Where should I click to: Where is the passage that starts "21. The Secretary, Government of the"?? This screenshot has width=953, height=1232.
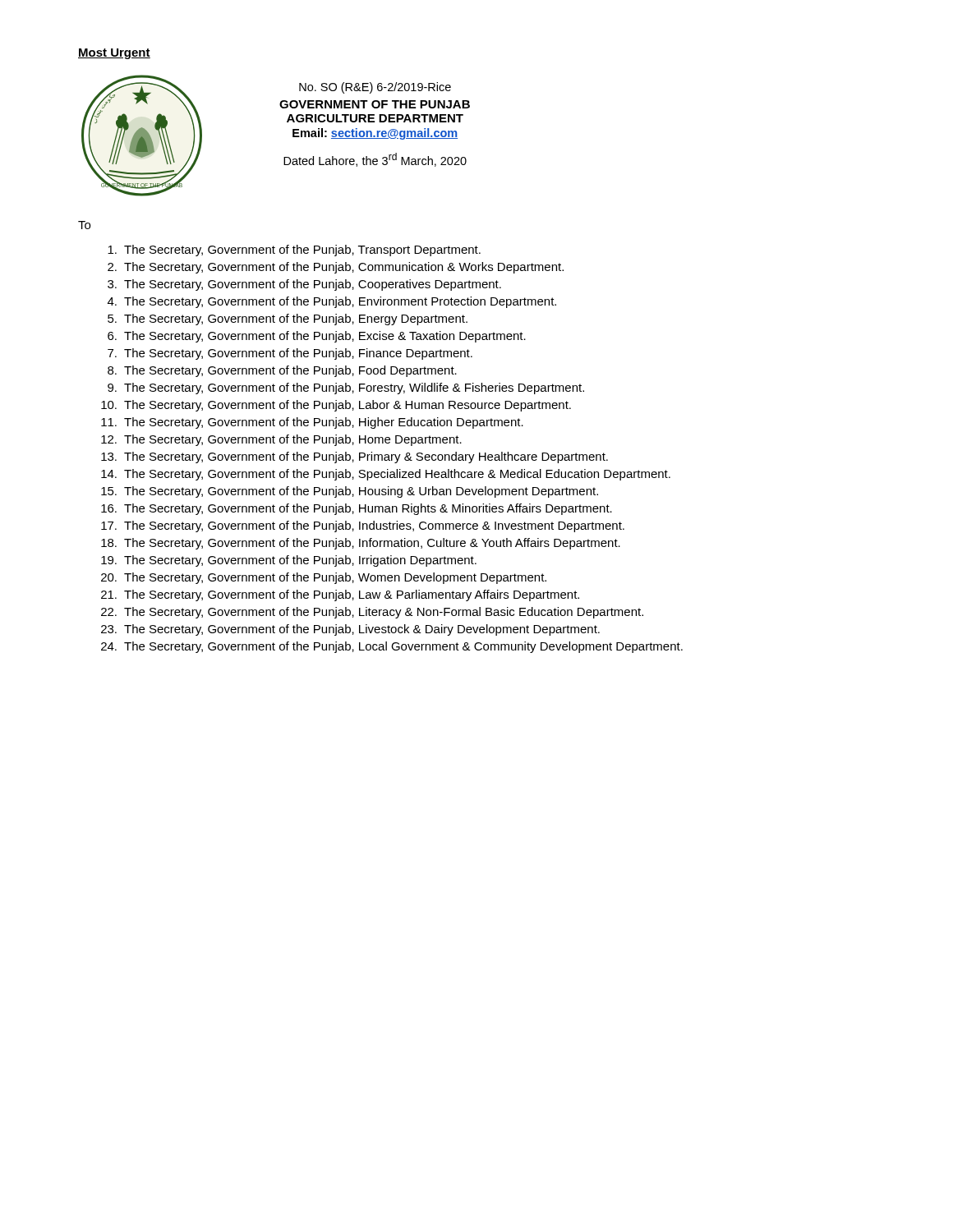483,594
